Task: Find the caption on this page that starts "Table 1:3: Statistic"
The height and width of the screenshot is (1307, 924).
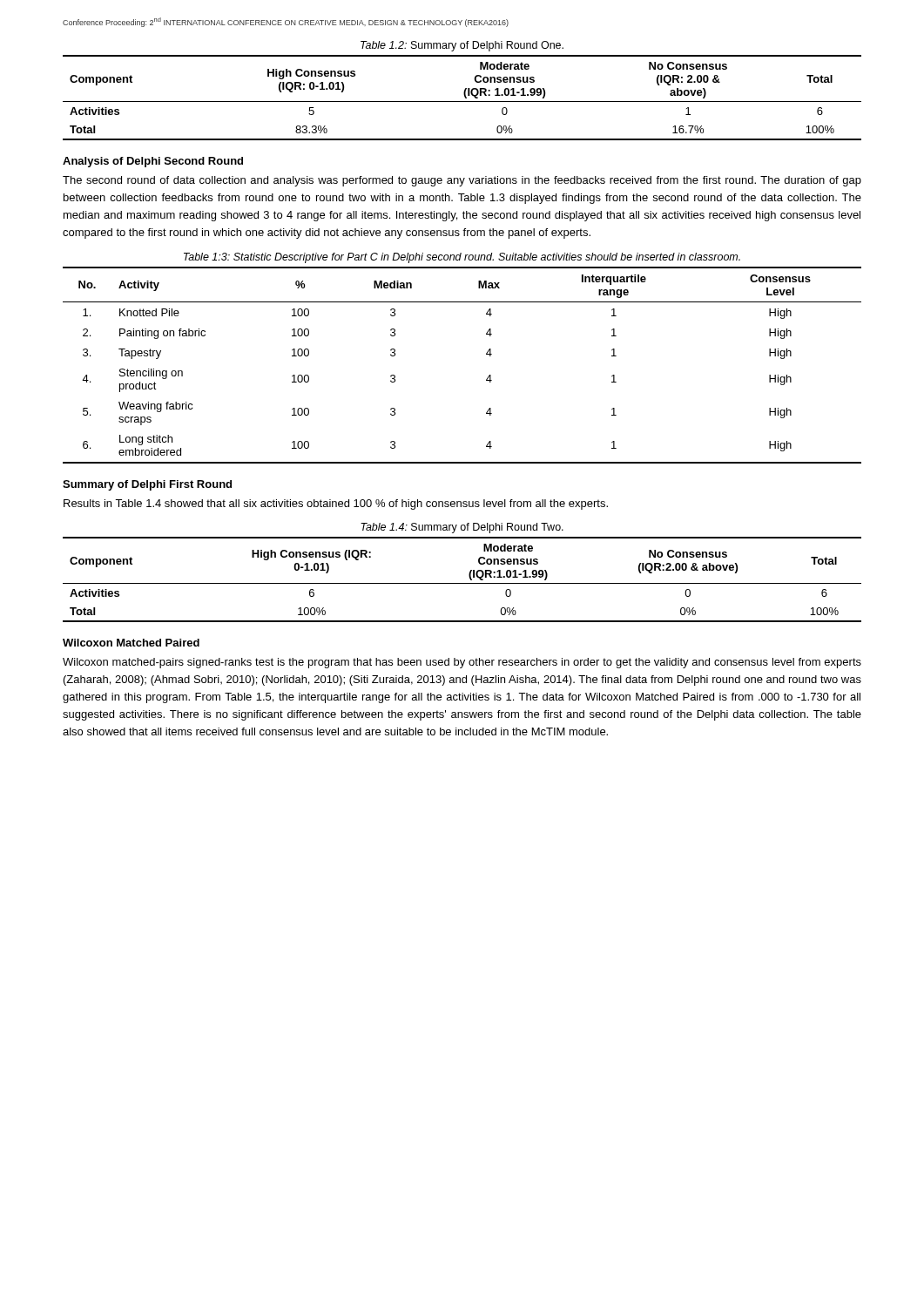Action: click(x=462, y=257)
